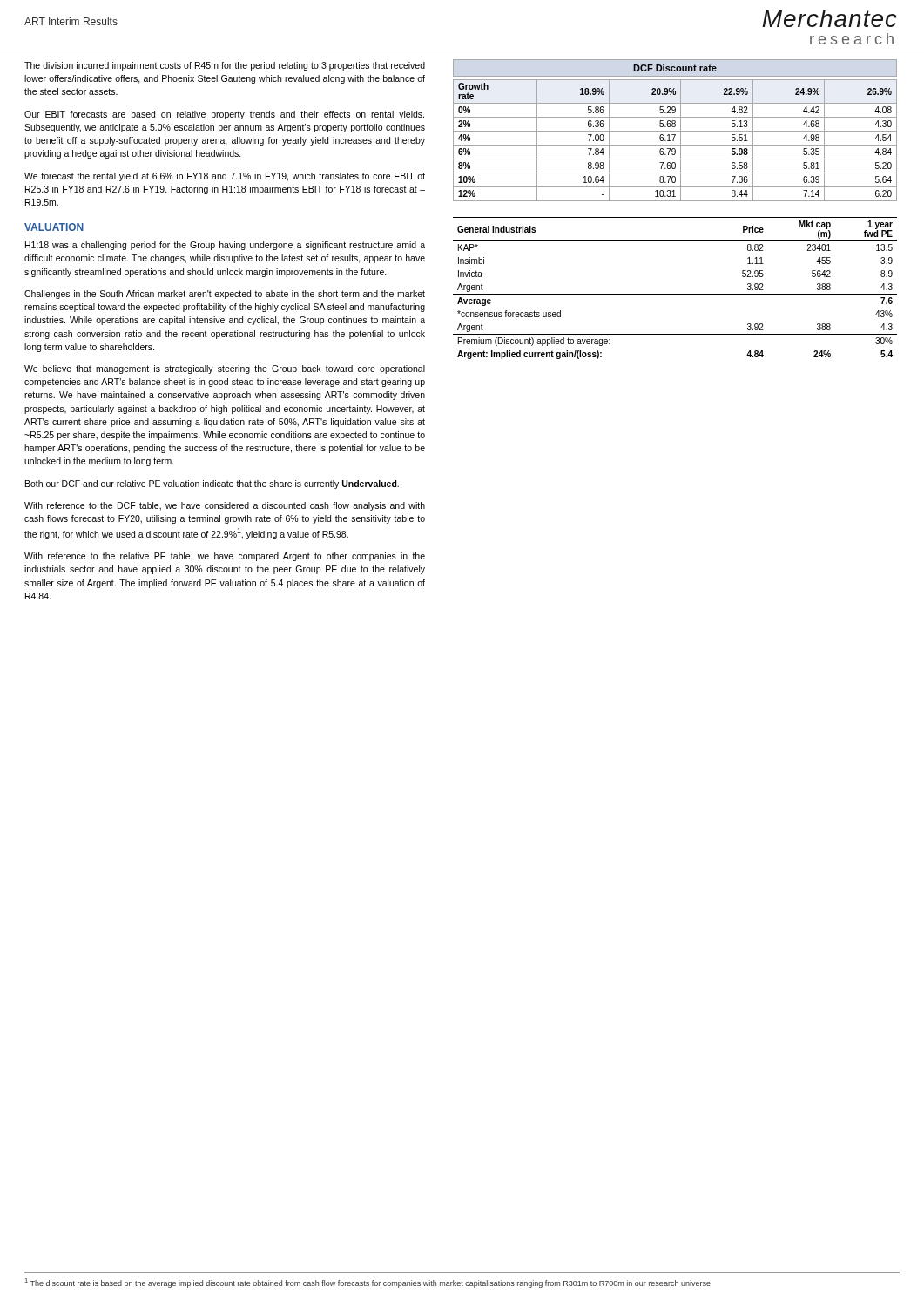Select the text block that says "Both our DCF and our relative PE"
Viewport: 924px width, 1307px height.
pos(212,483)
